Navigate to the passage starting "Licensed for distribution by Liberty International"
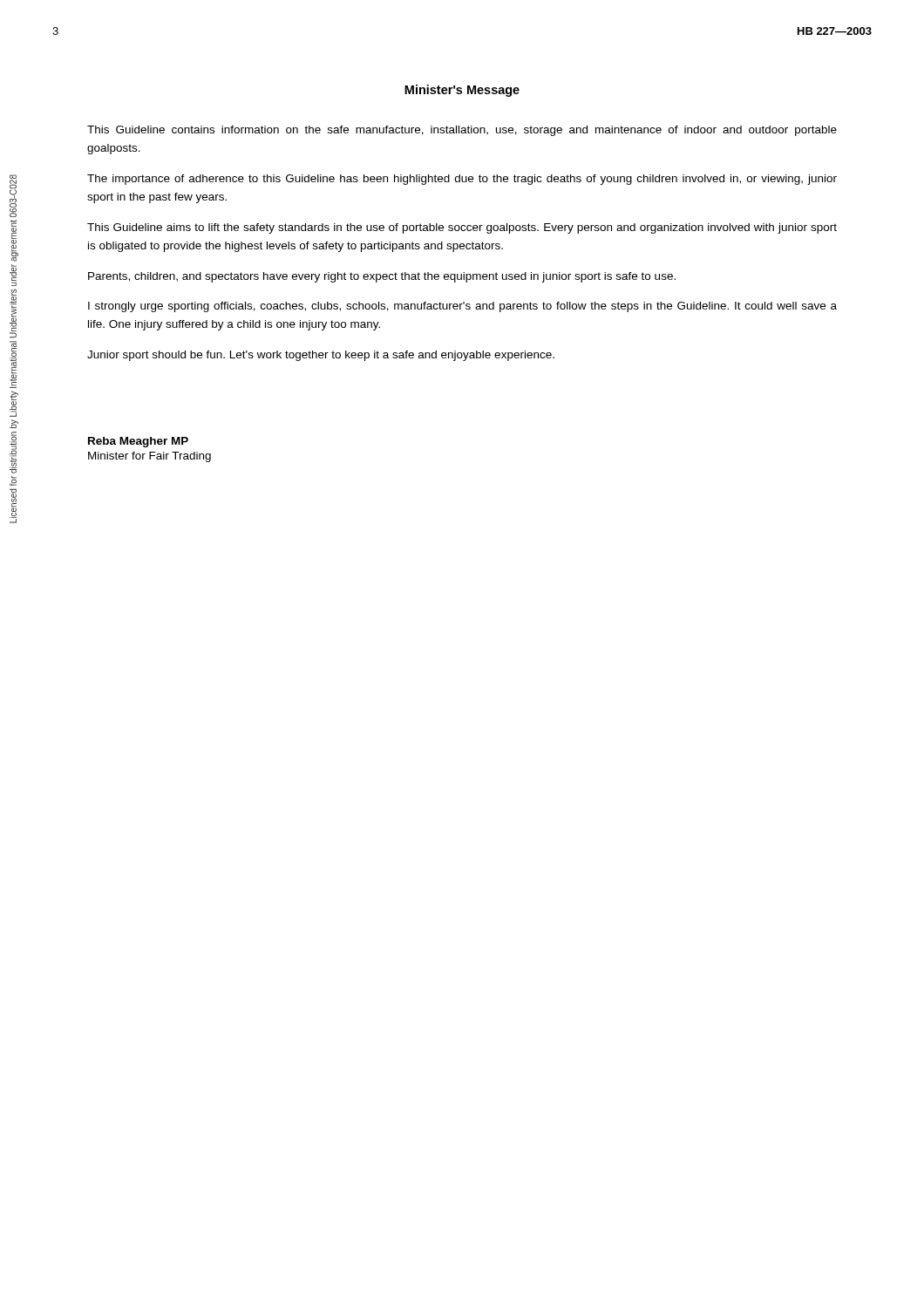924x1308 pixels. 13,349
